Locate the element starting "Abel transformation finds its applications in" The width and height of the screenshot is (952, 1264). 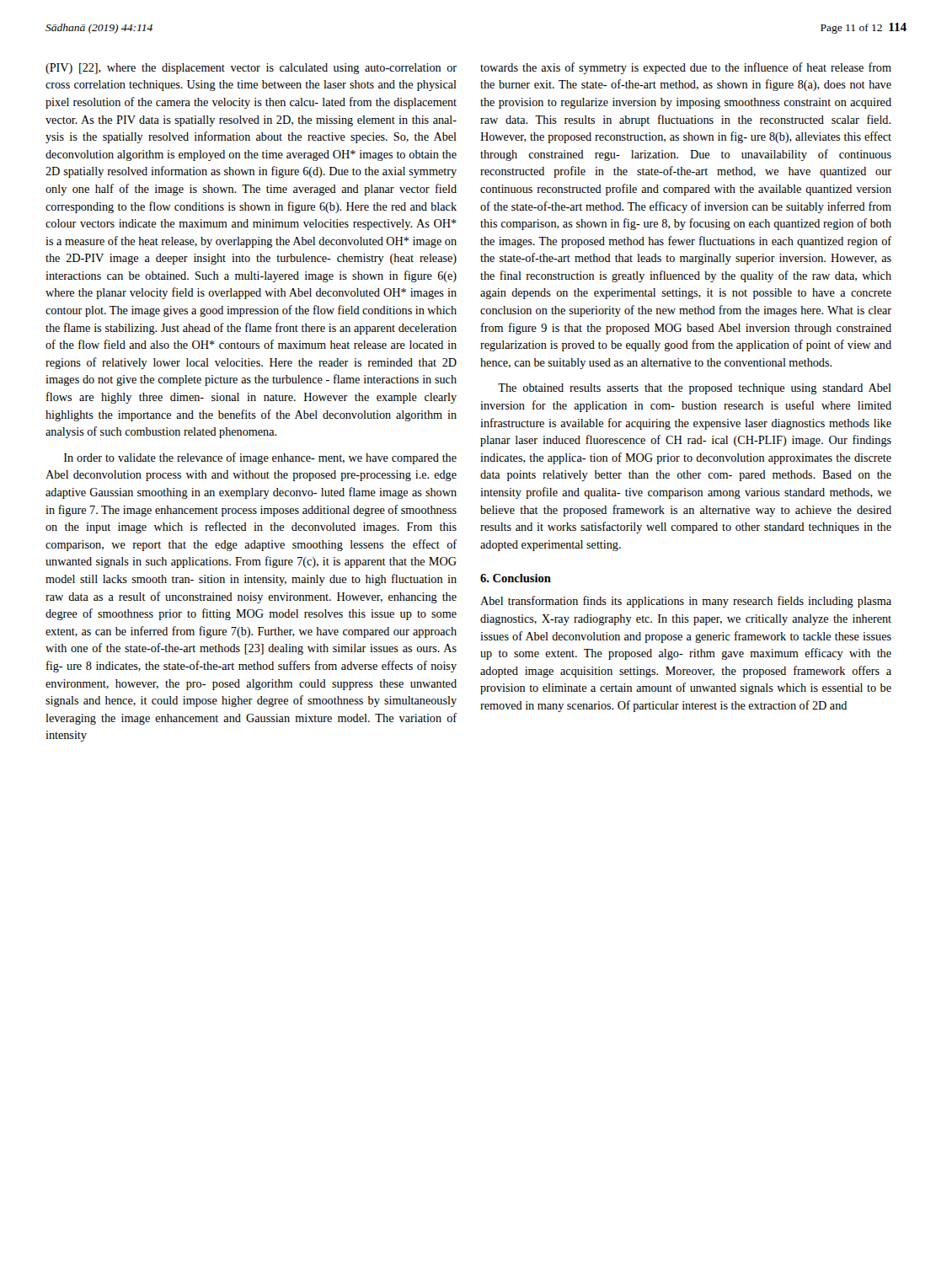686,653
